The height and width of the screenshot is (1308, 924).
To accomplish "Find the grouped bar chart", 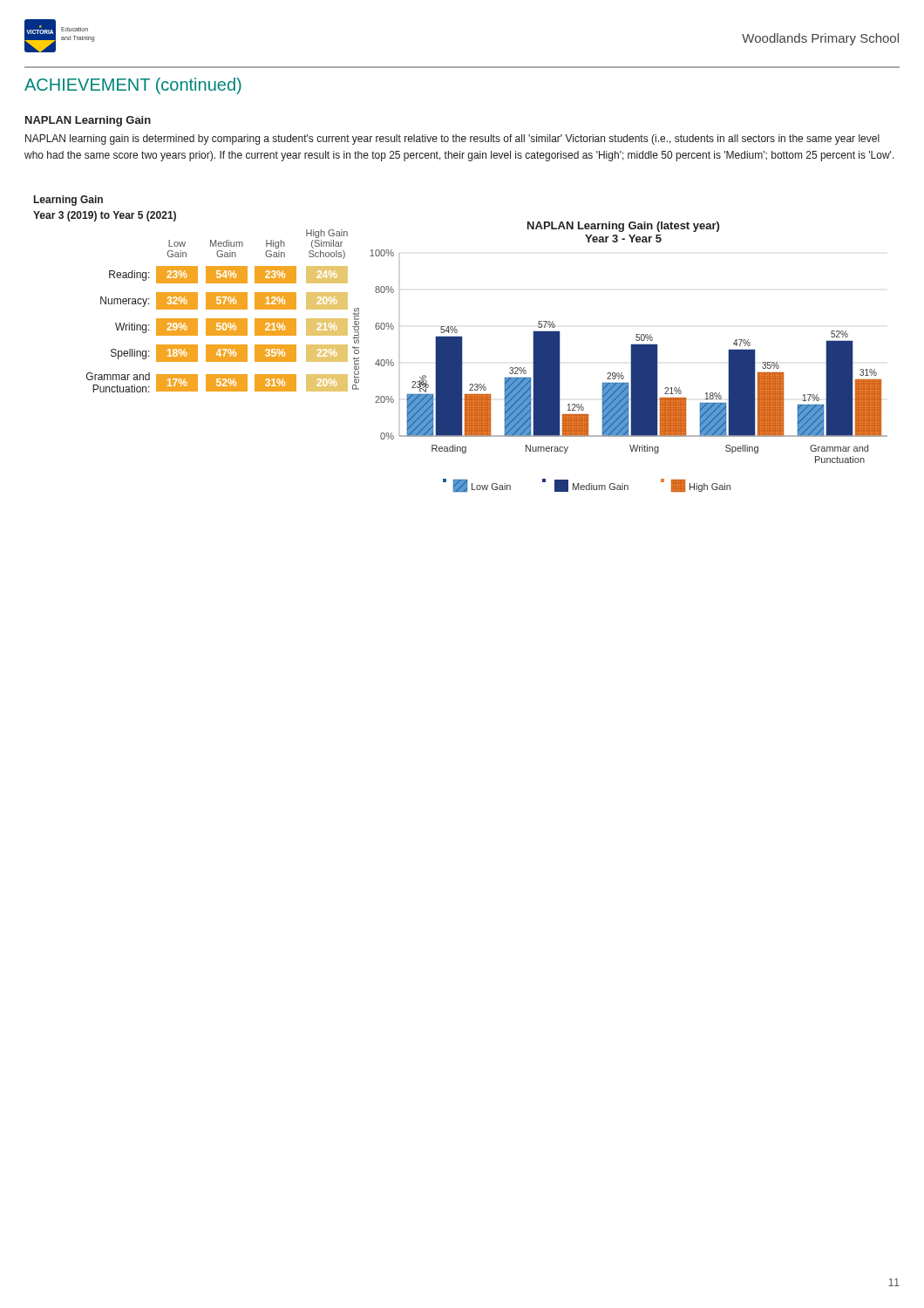I will 624,372.
